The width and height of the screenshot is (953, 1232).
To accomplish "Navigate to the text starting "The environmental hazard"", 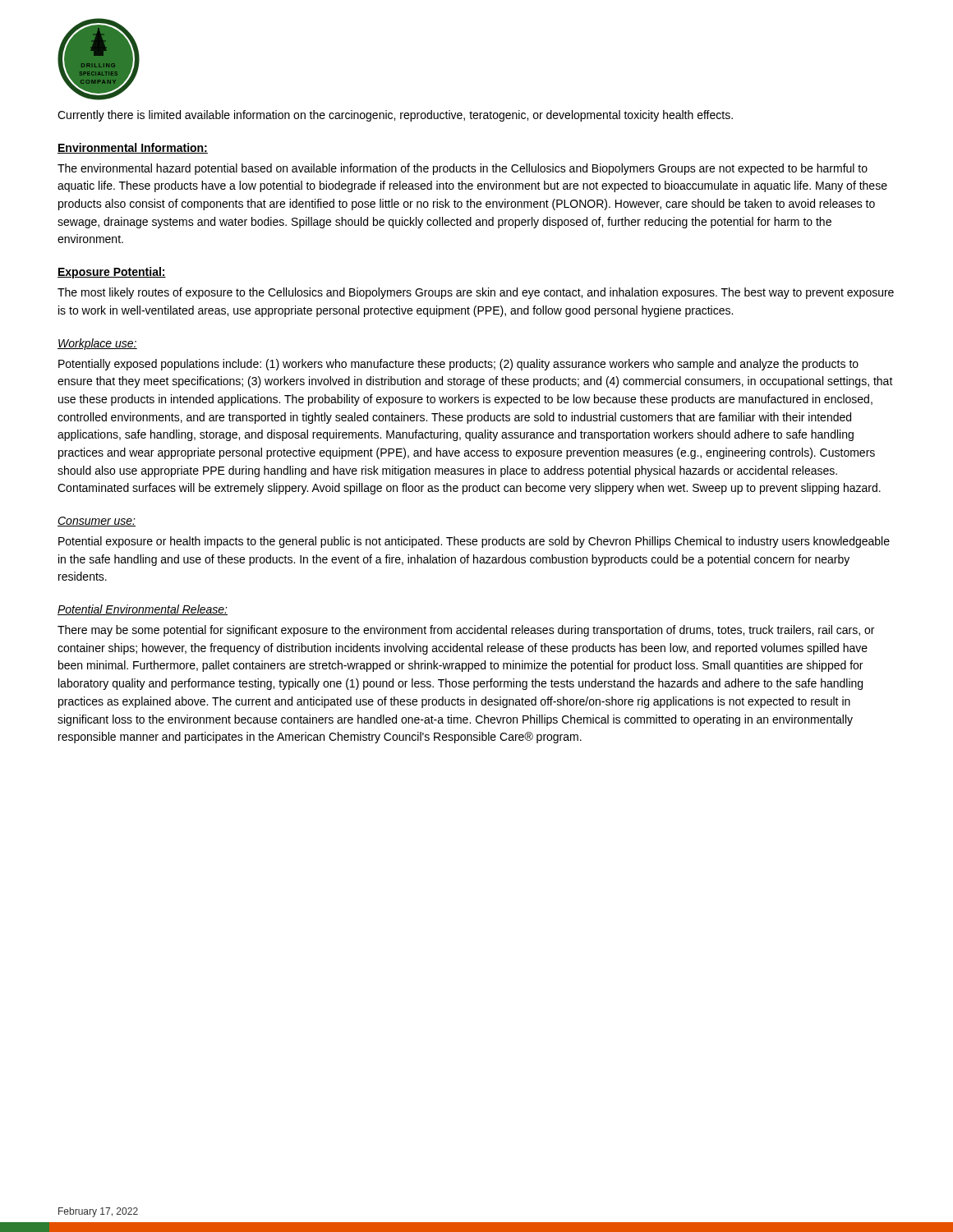I will point(472,204).
